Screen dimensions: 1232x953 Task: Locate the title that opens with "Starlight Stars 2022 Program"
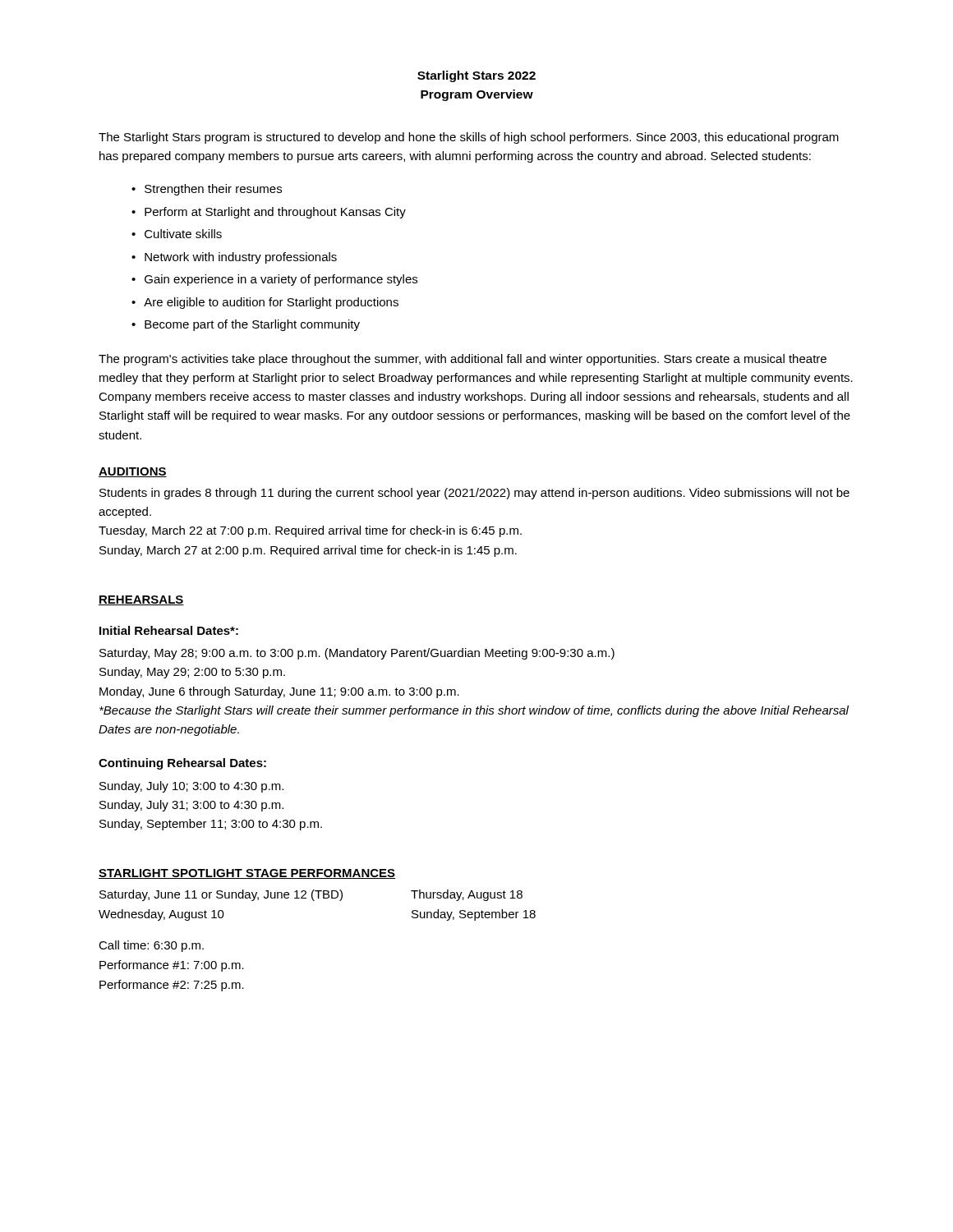[476, 85]
